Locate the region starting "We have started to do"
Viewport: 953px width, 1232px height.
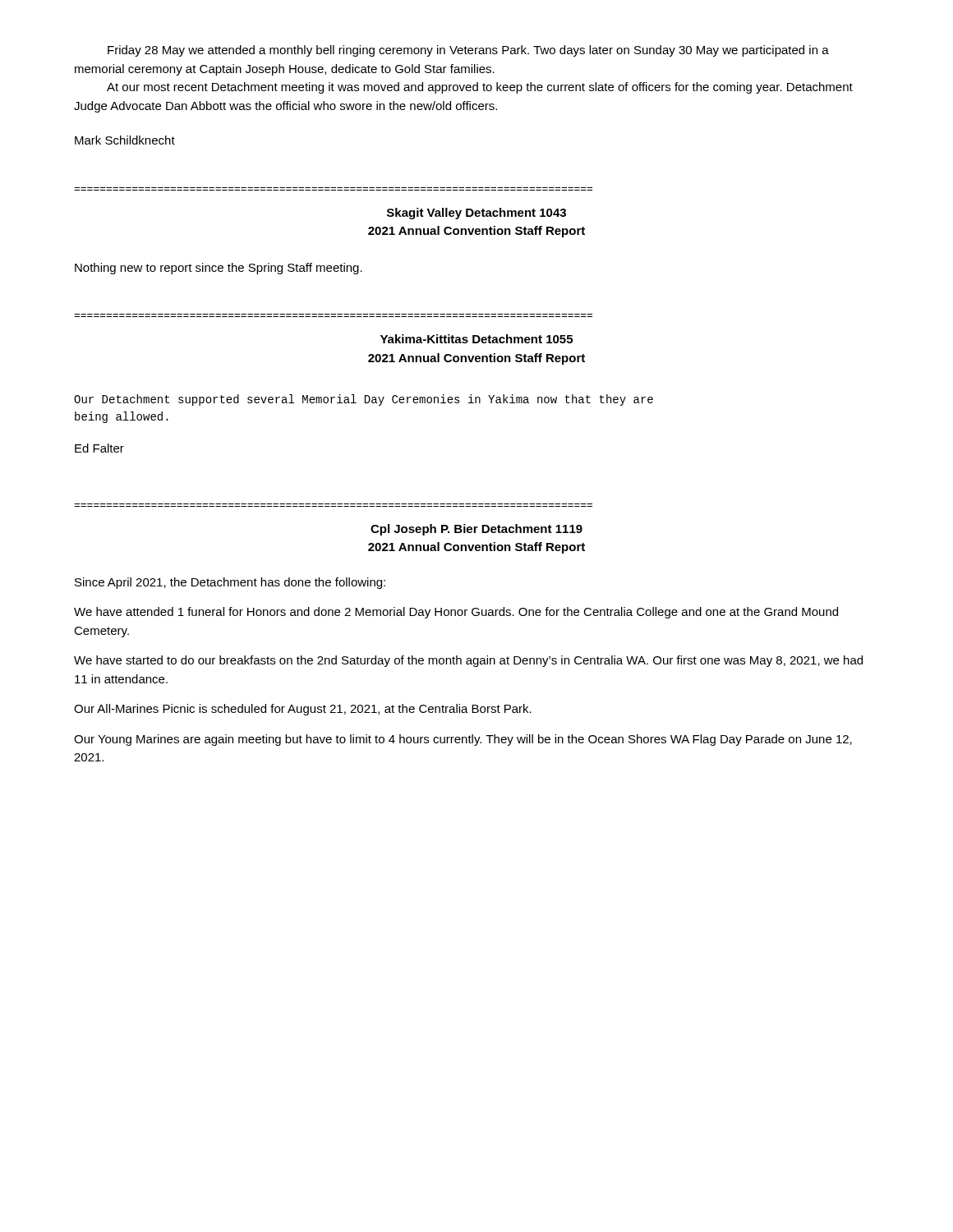click(x=469, y=669)
